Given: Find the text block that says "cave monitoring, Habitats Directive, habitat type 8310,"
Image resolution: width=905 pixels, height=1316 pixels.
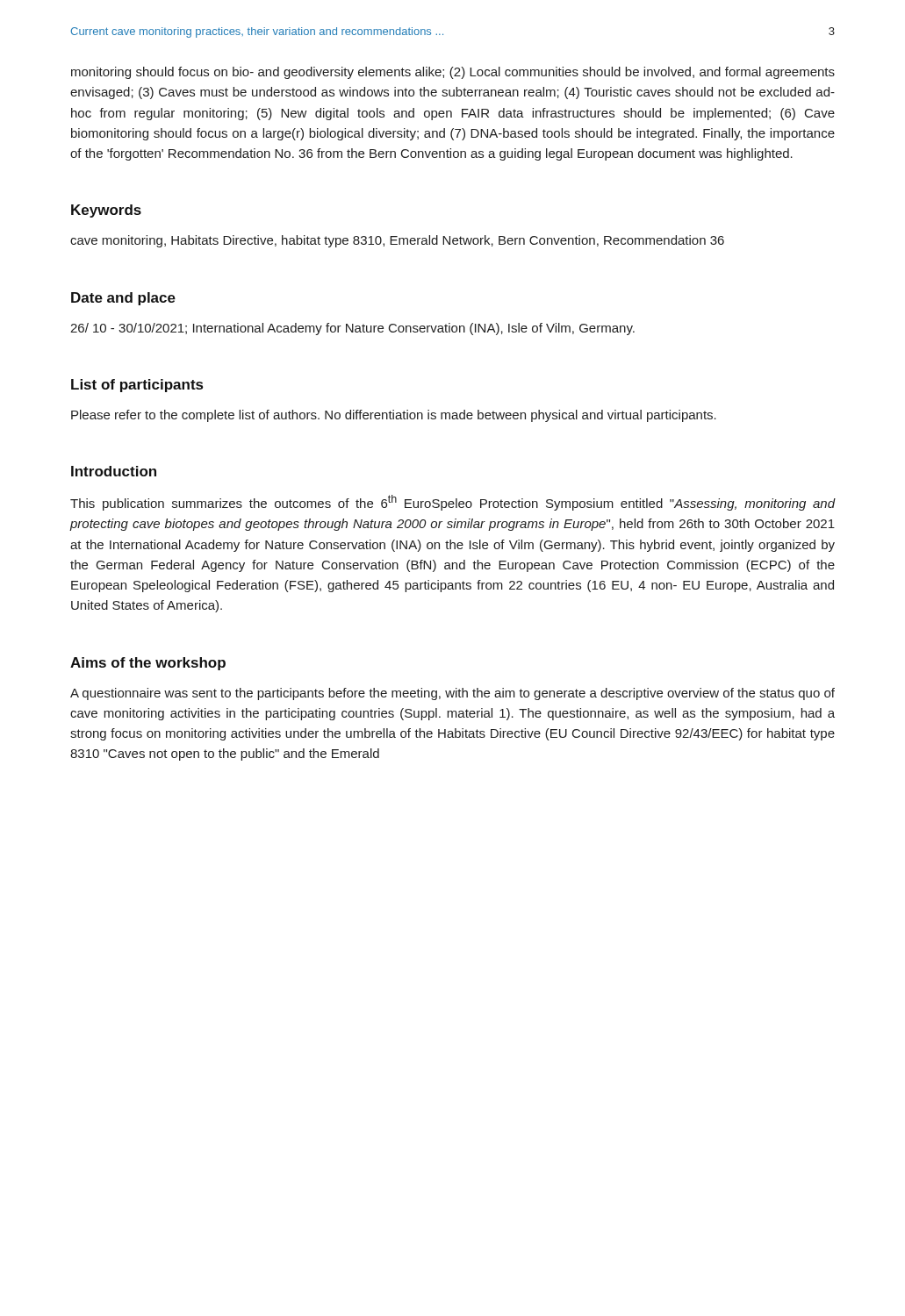Looking at the screenshot, I should tap(397, 240).
